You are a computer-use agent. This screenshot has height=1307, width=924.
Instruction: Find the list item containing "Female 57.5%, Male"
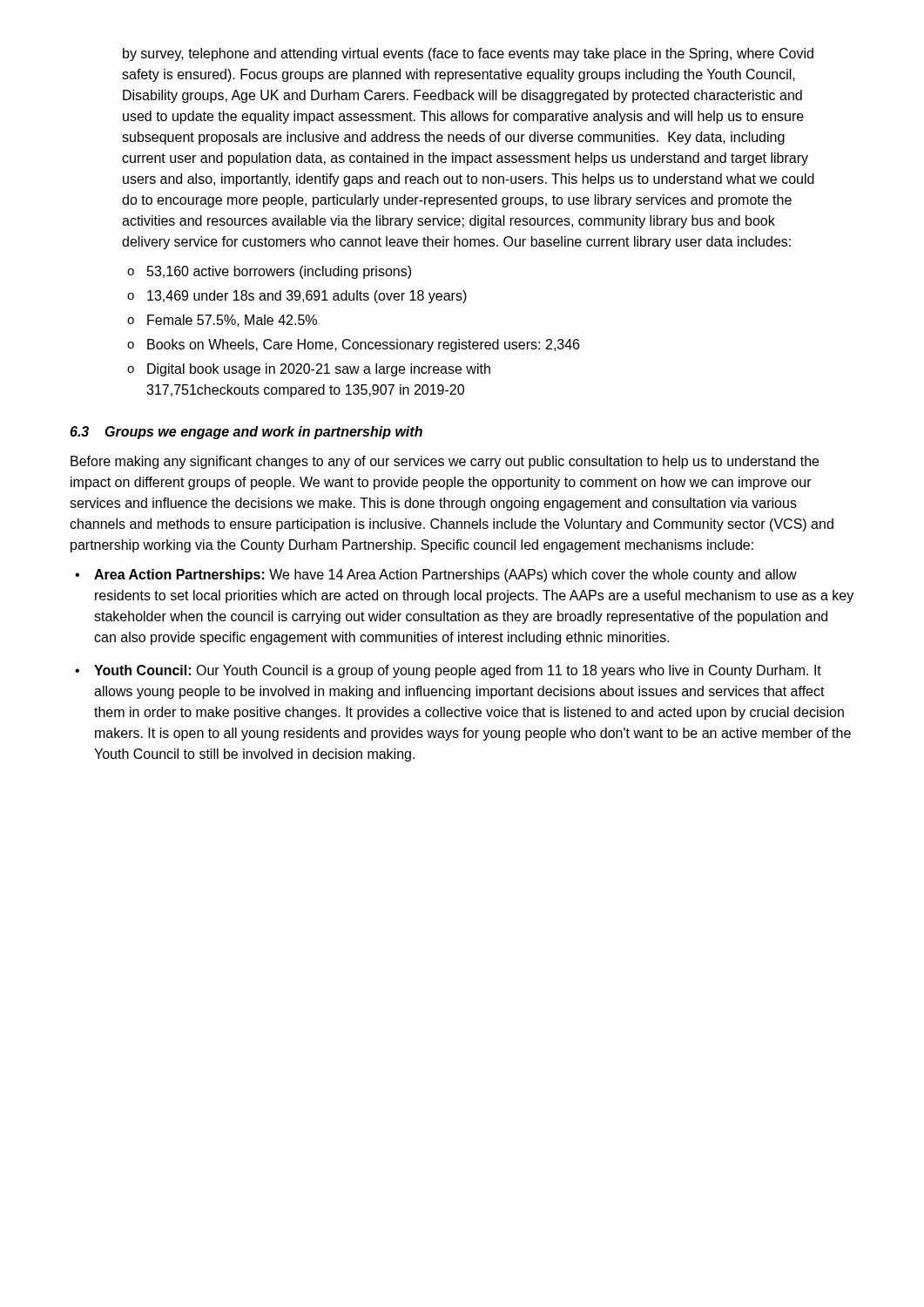click(x=232, y=320)
